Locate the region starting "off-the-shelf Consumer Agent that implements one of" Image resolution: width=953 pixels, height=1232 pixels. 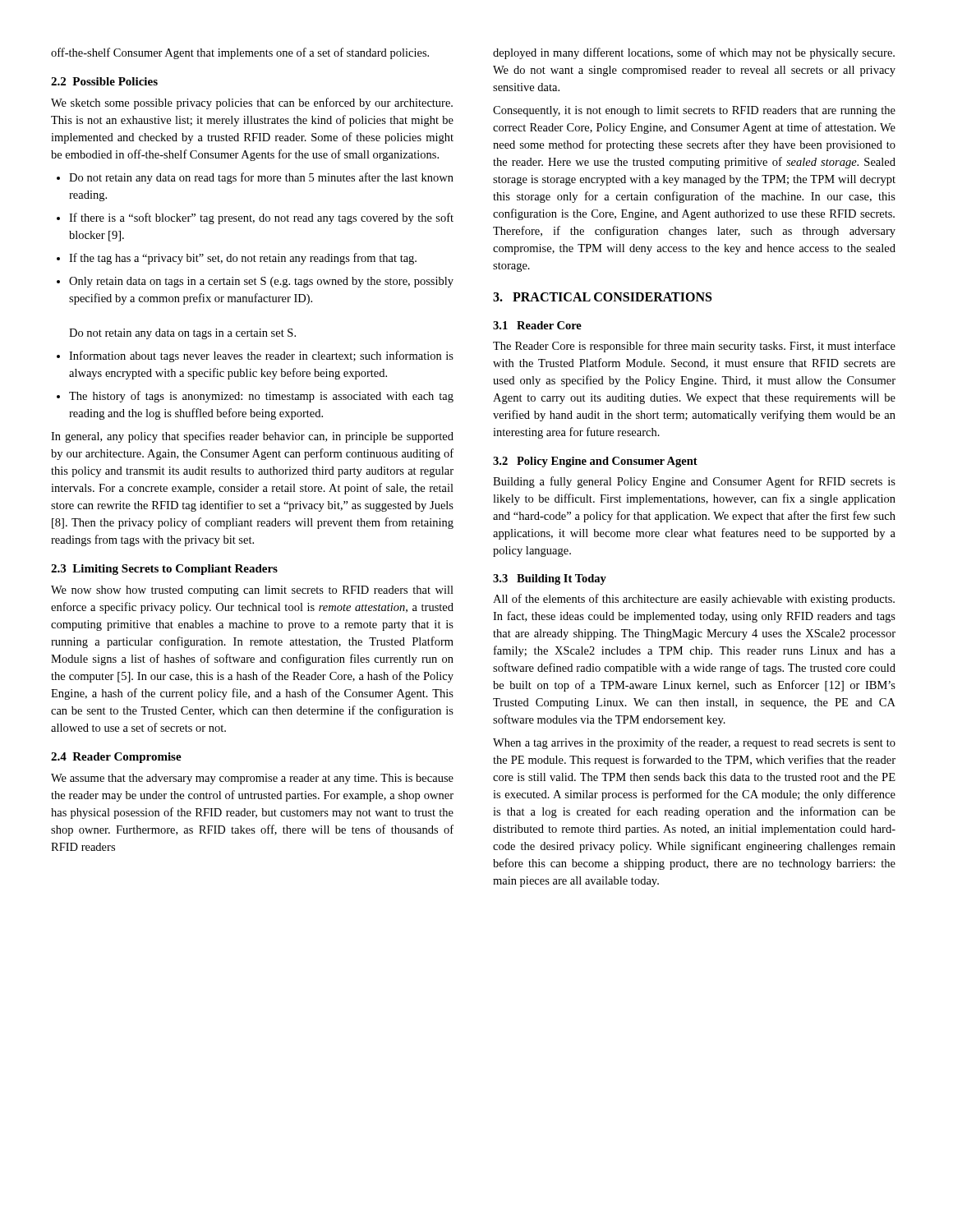tap(252, 53)
